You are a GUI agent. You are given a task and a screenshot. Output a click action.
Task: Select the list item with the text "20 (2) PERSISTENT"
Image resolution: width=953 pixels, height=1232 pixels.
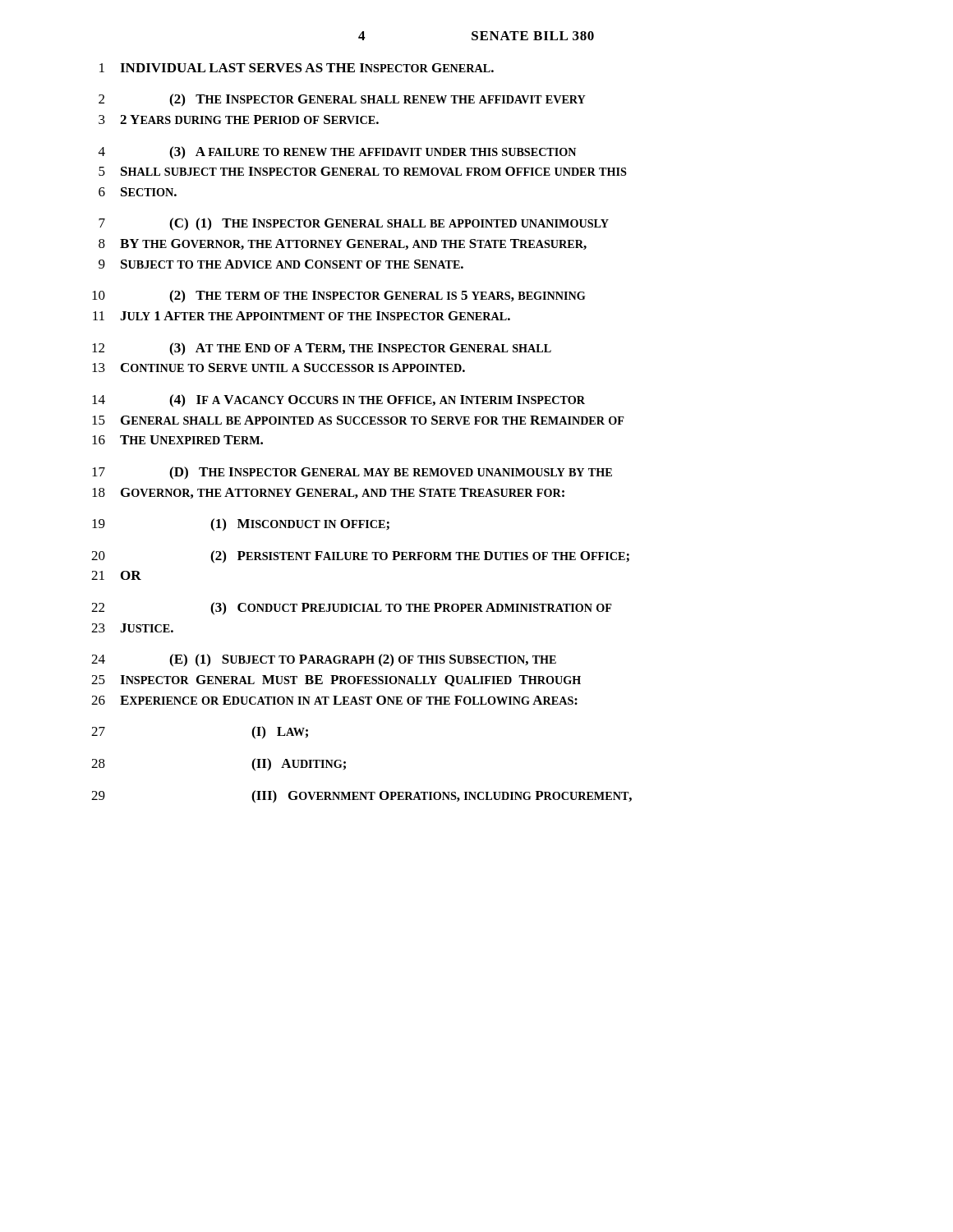pos(476,566)
